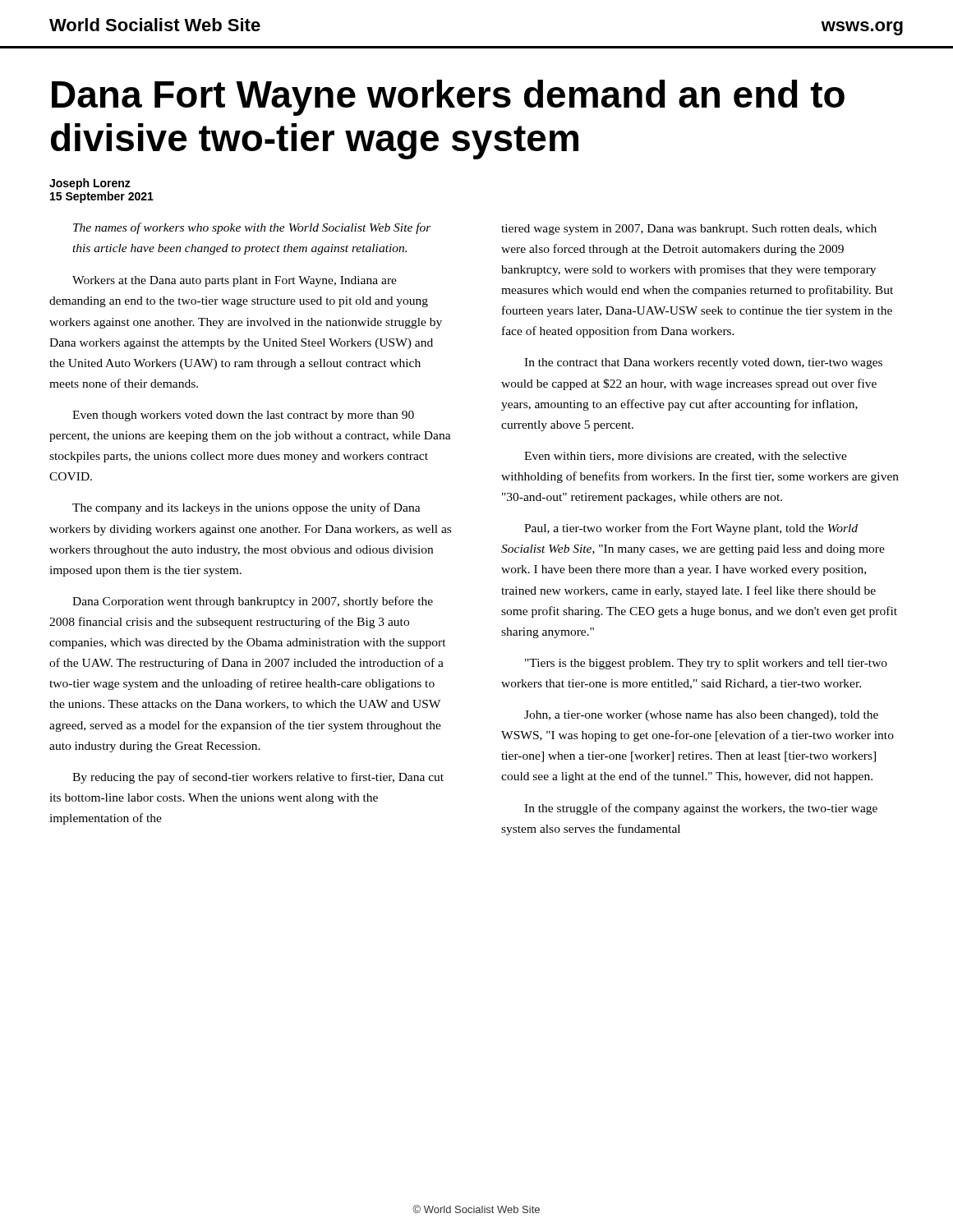Viewport: 953px width, 1232px height.
Task: Point to the block beginning "John, a tier-one worker (whose name has also"
Action: [702, 745]
